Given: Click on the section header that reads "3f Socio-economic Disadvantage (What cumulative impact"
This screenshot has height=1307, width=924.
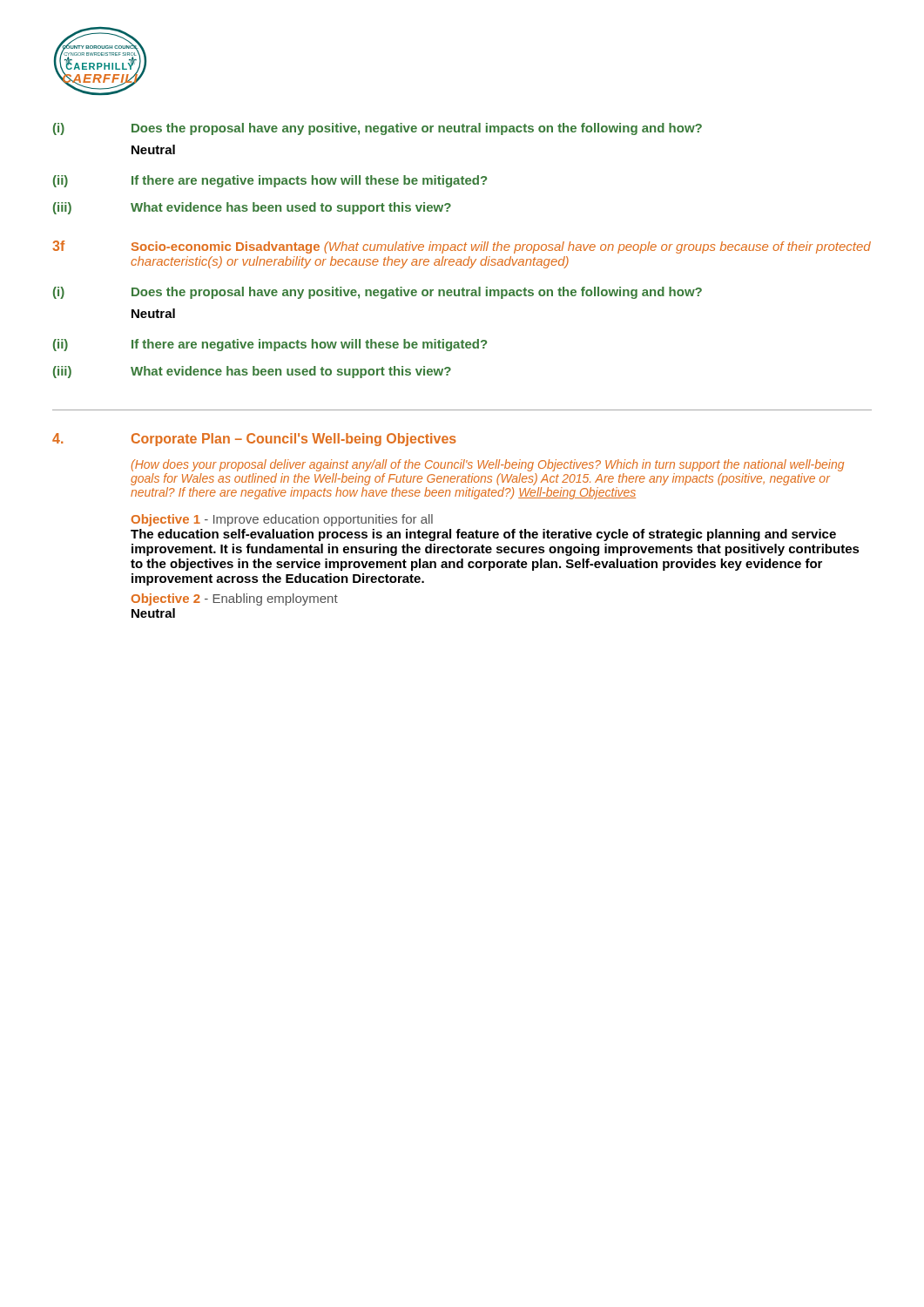Looking at the screenshot, I should (x=462, y=254).
